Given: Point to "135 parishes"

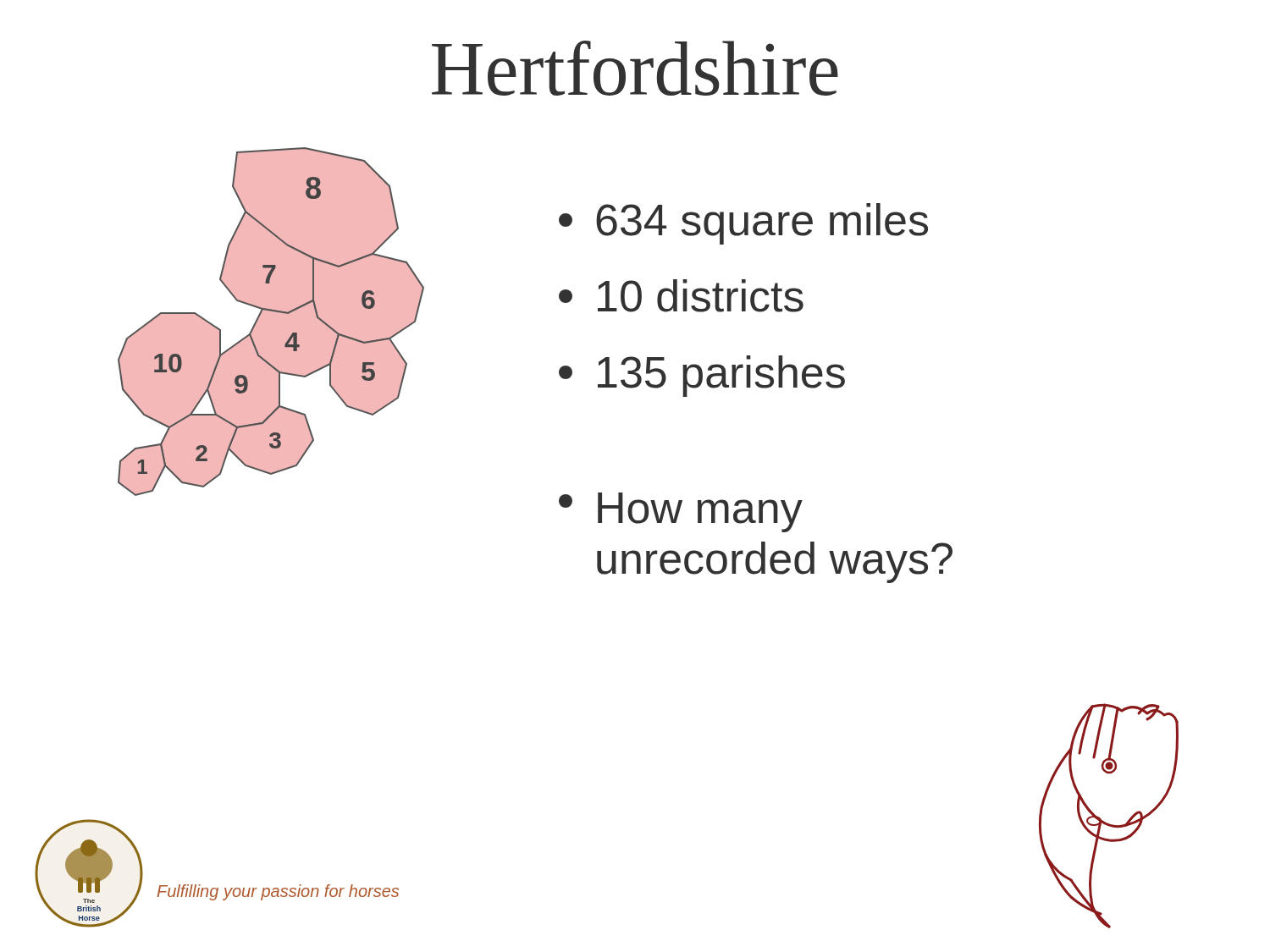Looking at the screenshot, I should [x=703, y=372].
